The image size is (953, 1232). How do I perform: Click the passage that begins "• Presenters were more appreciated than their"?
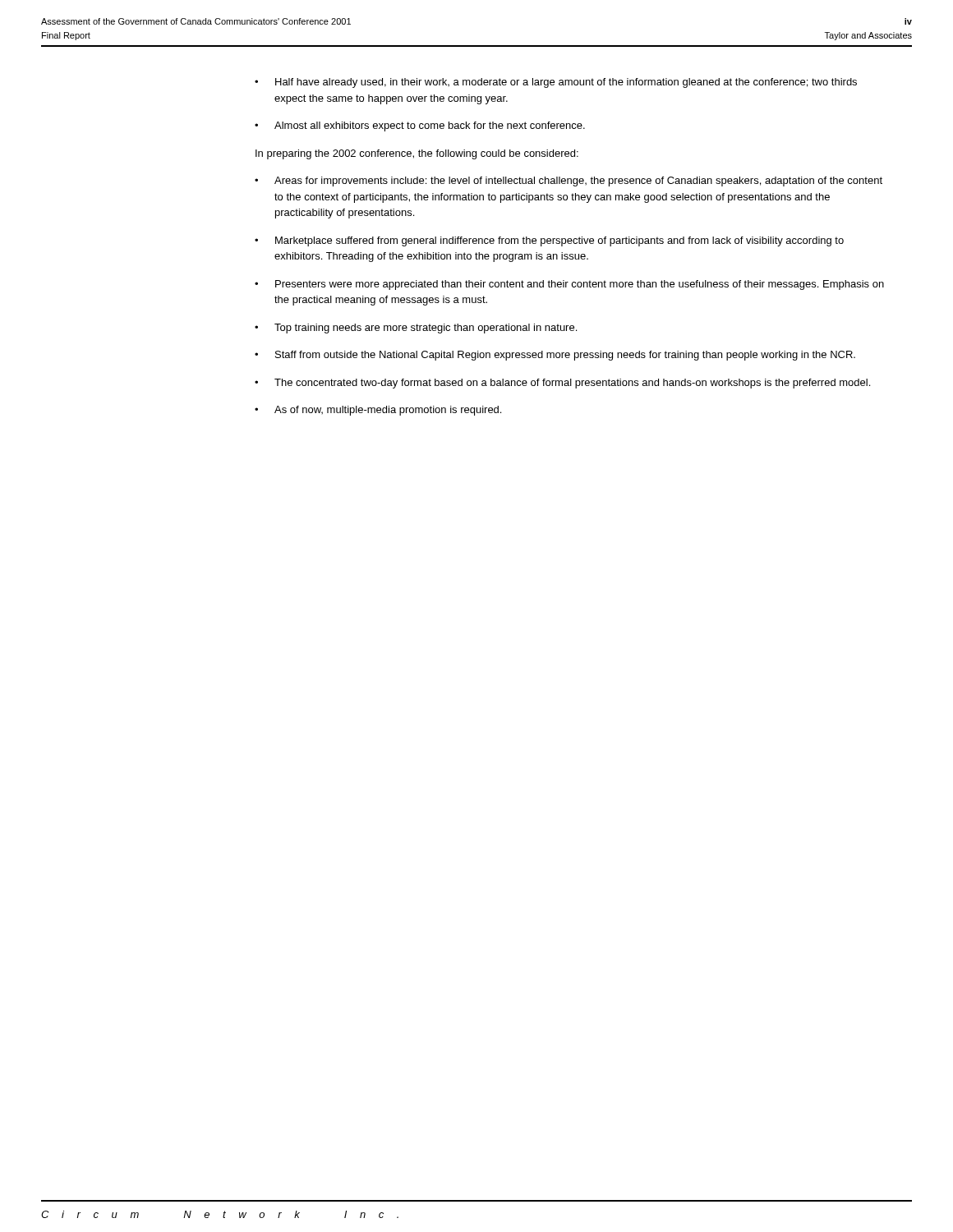pyautogui.click(x=571, y=292)
